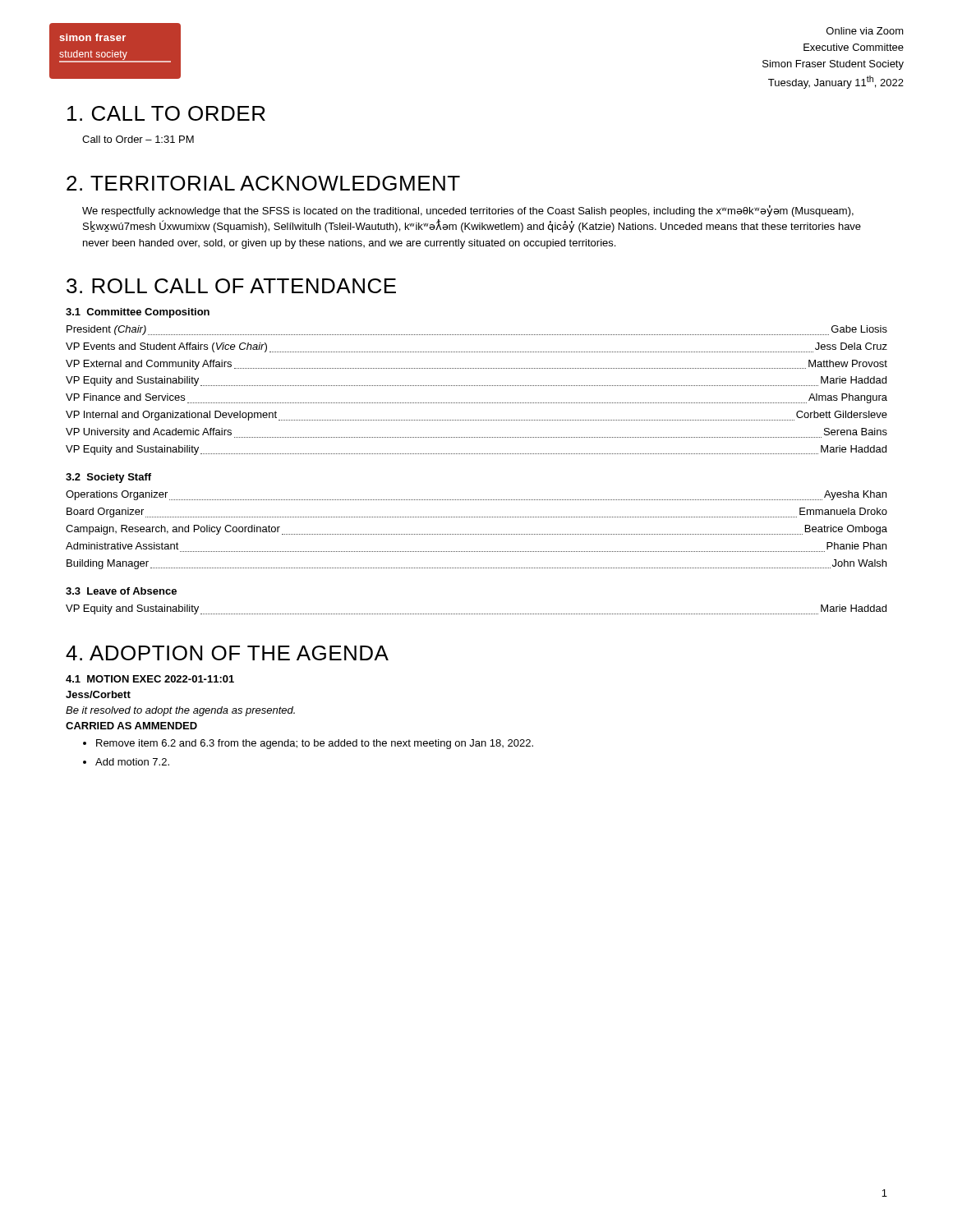Point to the block beginning "We respectfully acknowledge that the SFSS is"

coord(472,226)
